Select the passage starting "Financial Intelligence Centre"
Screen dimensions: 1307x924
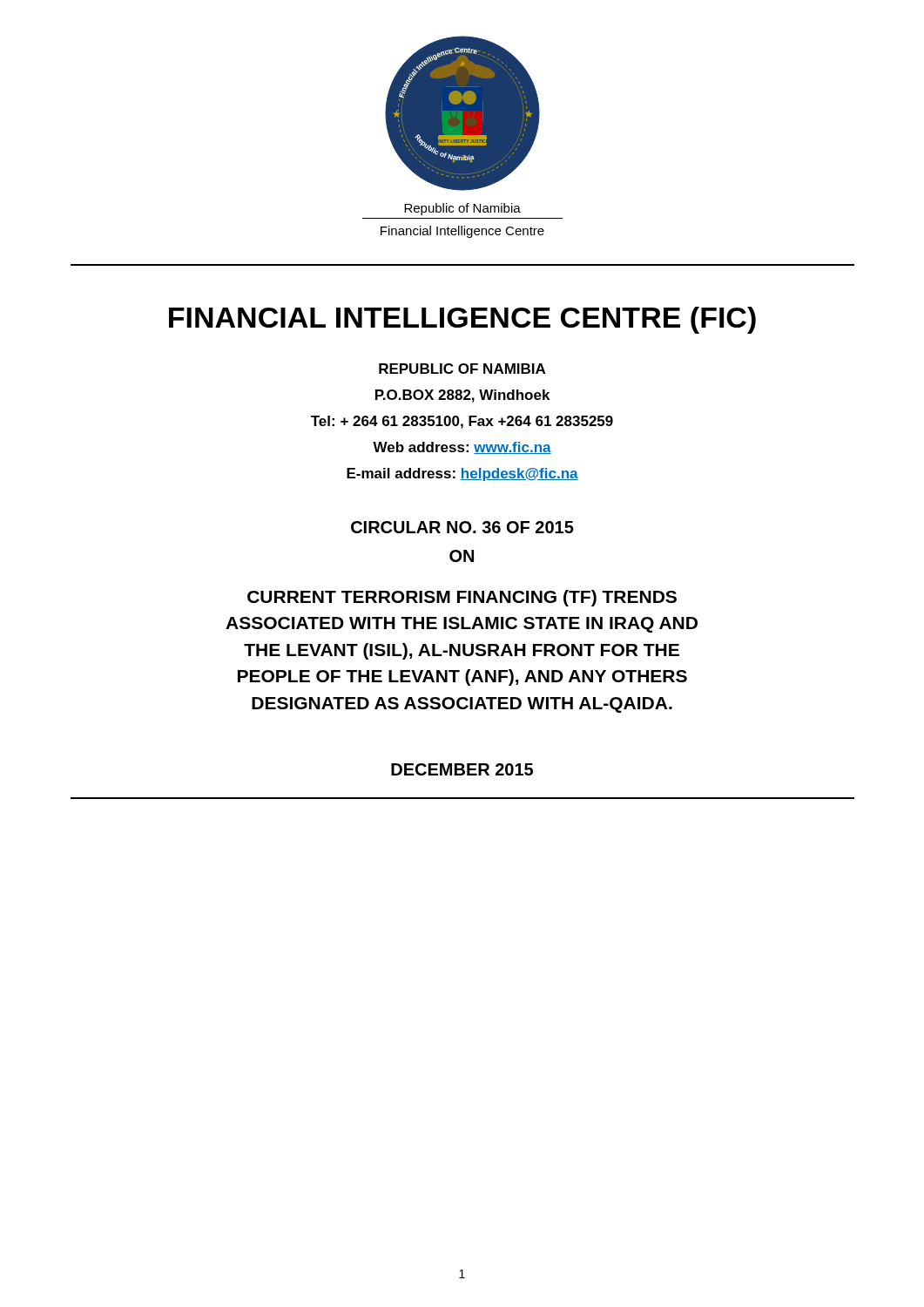[x=462, y=230]
